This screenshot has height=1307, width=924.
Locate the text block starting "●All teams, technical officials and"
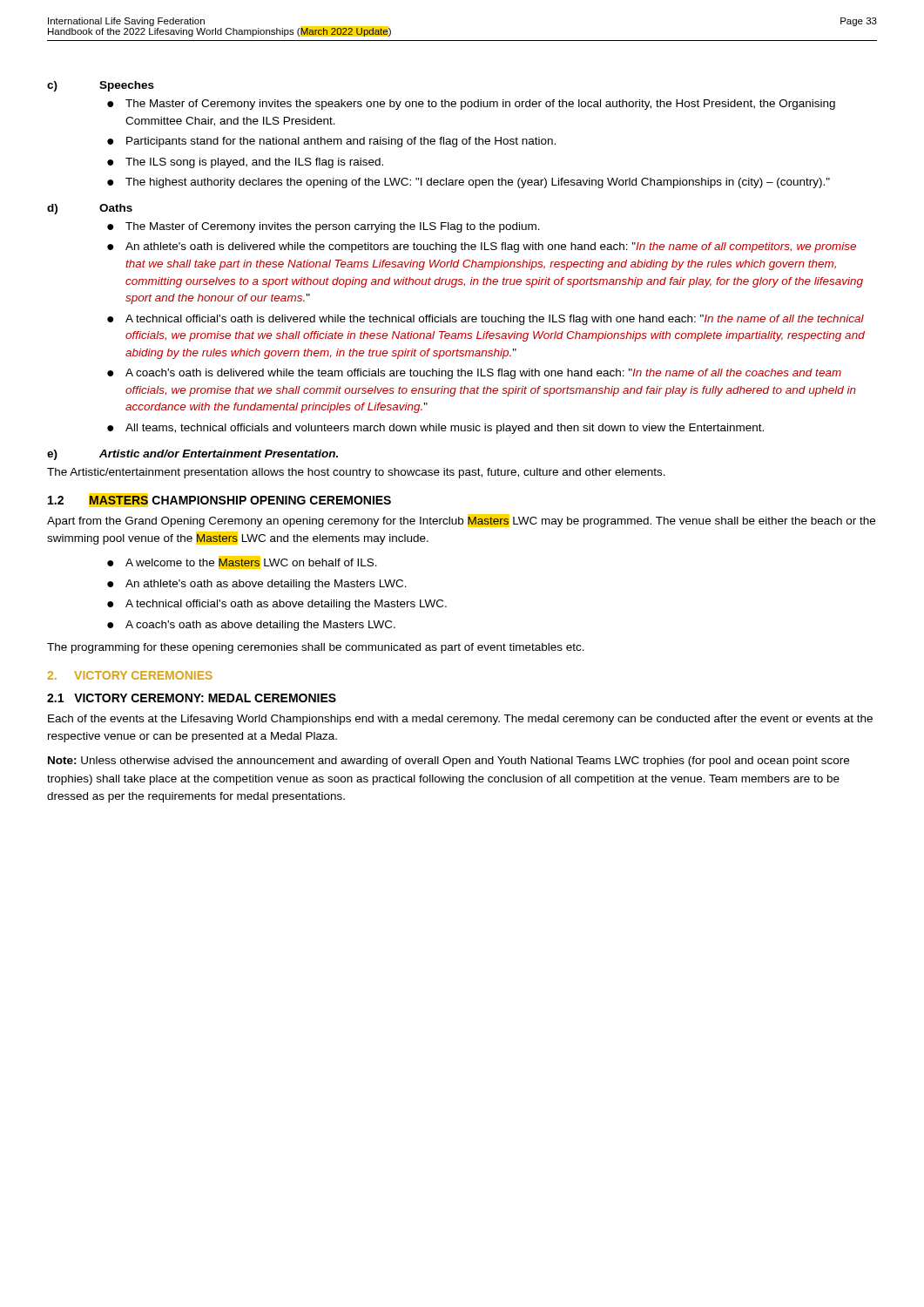pos(436,428)
